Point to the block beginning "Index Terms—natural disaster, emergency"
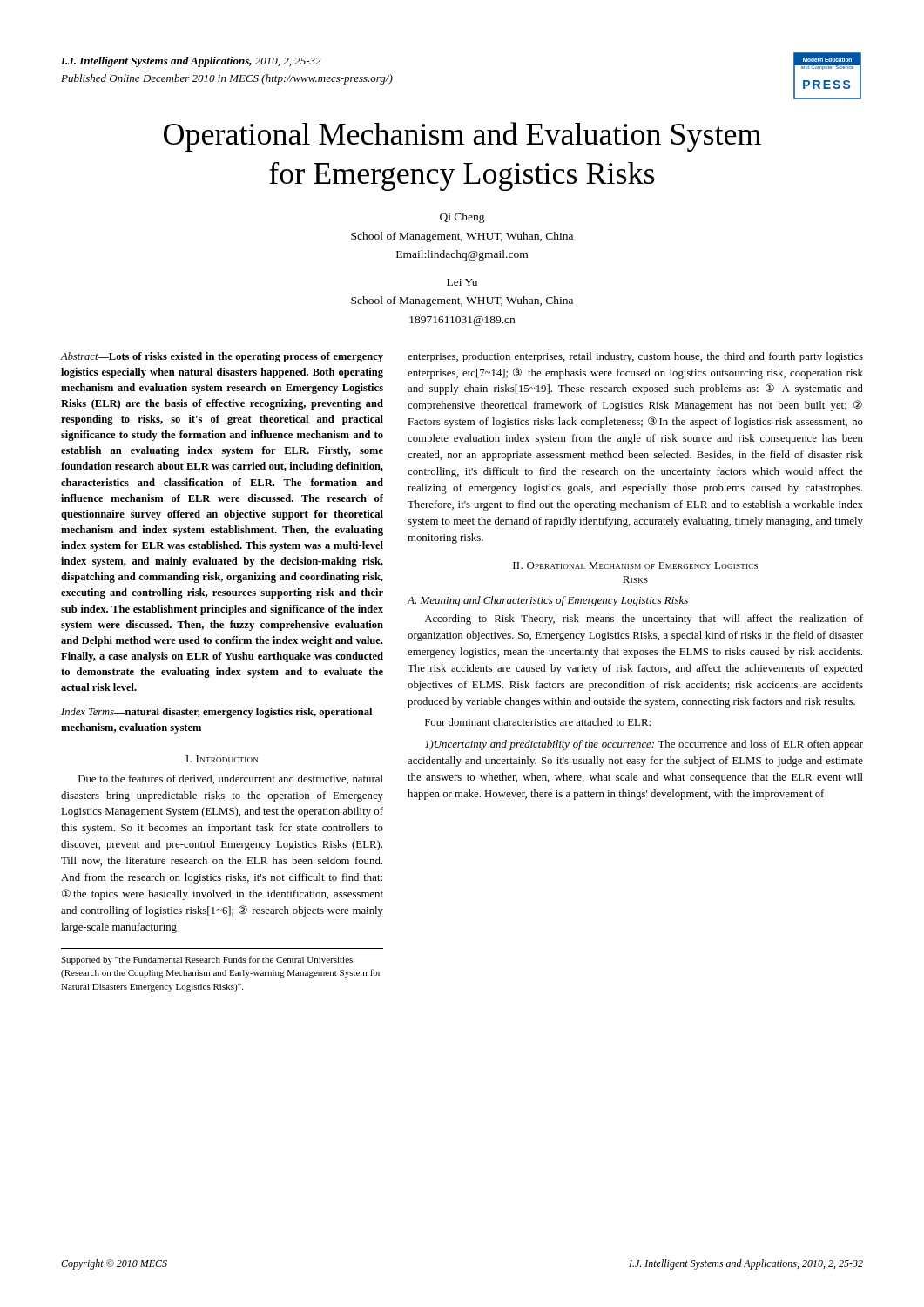 (x=217, y=720)
